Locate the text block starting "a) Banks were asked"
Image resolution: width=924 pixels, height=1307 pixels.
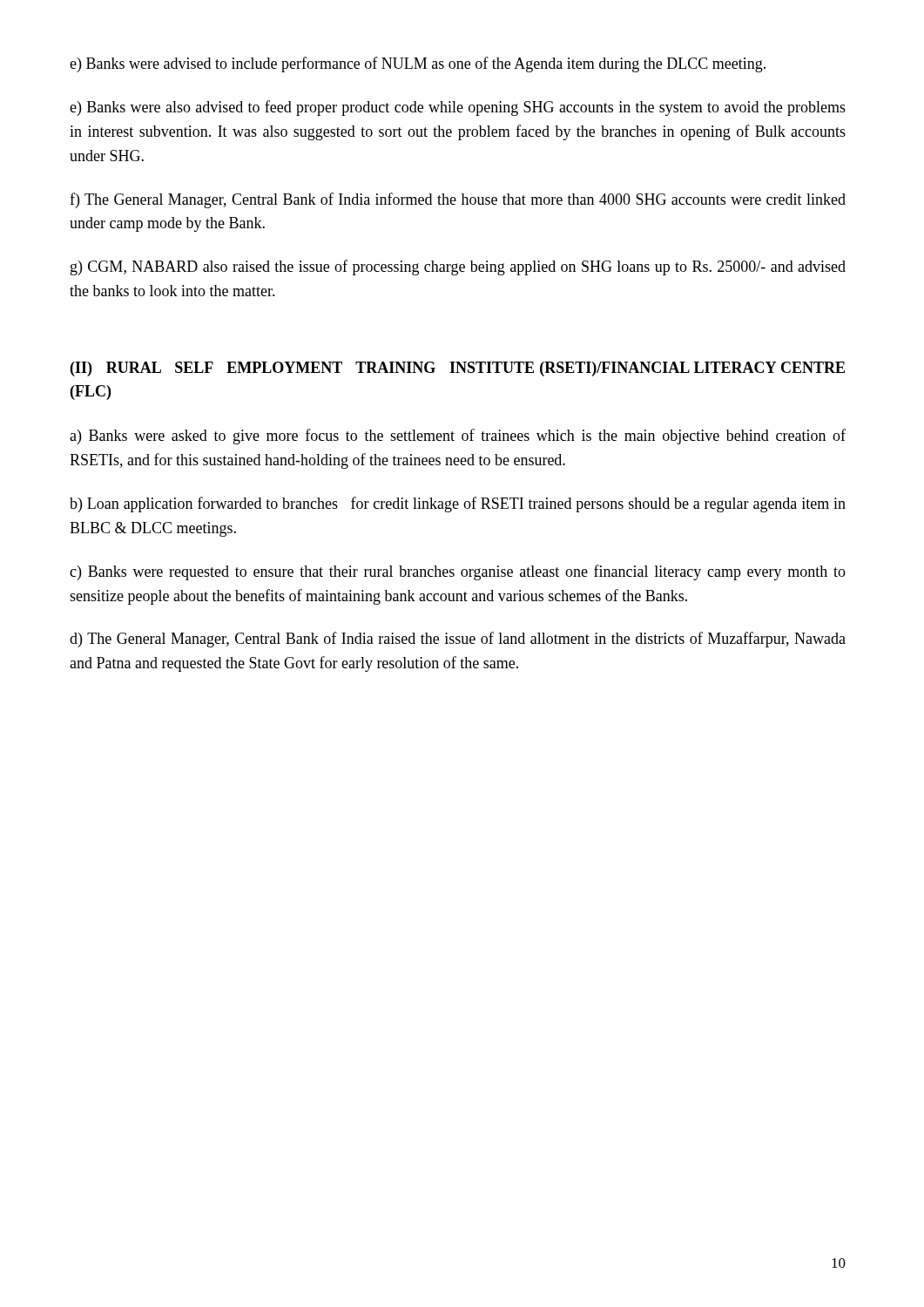pyautogui.click(x=458, y=448)
